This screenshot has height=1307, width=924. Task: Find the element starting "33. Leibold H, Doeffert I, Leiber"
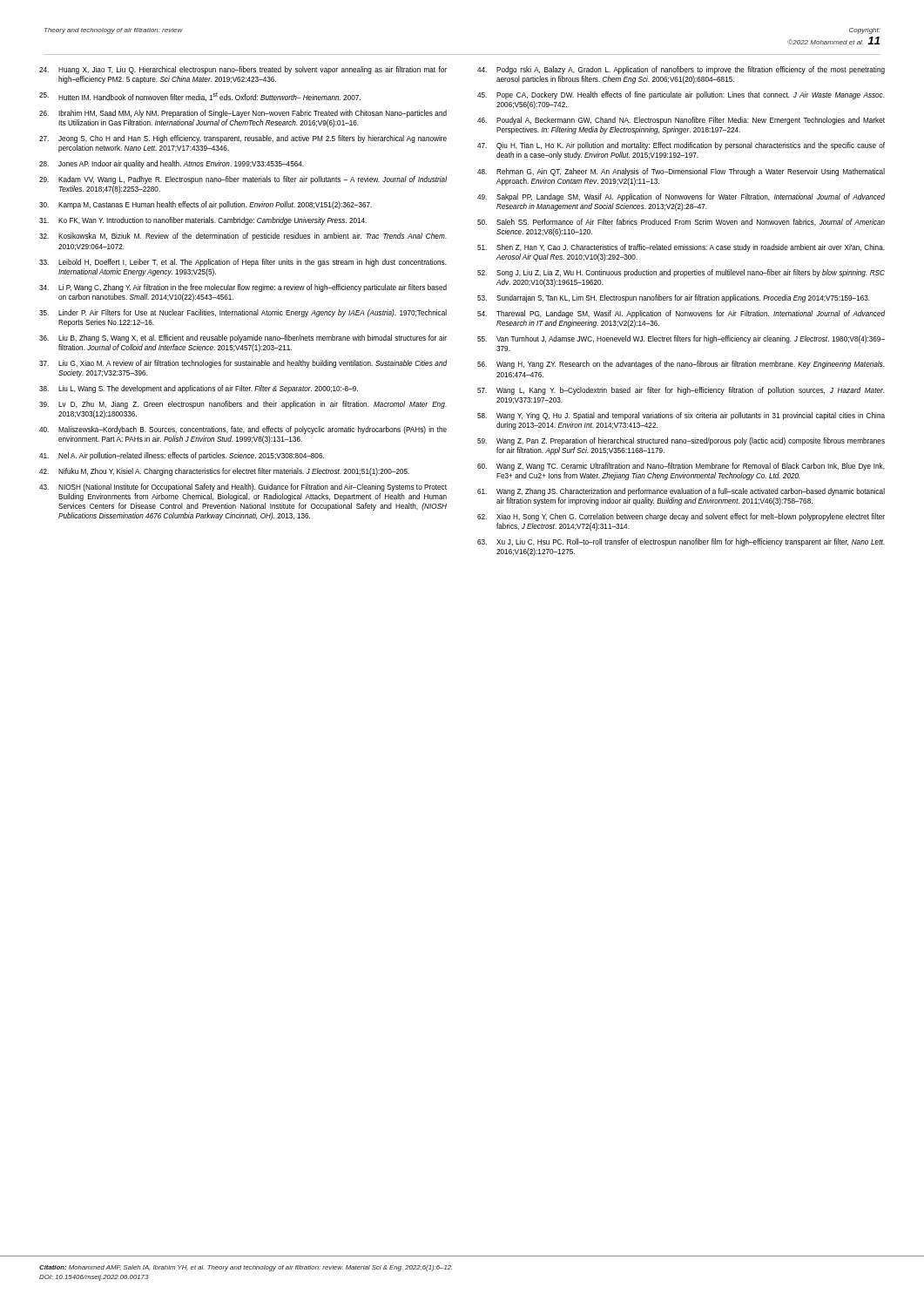click(x=243, y=267)
